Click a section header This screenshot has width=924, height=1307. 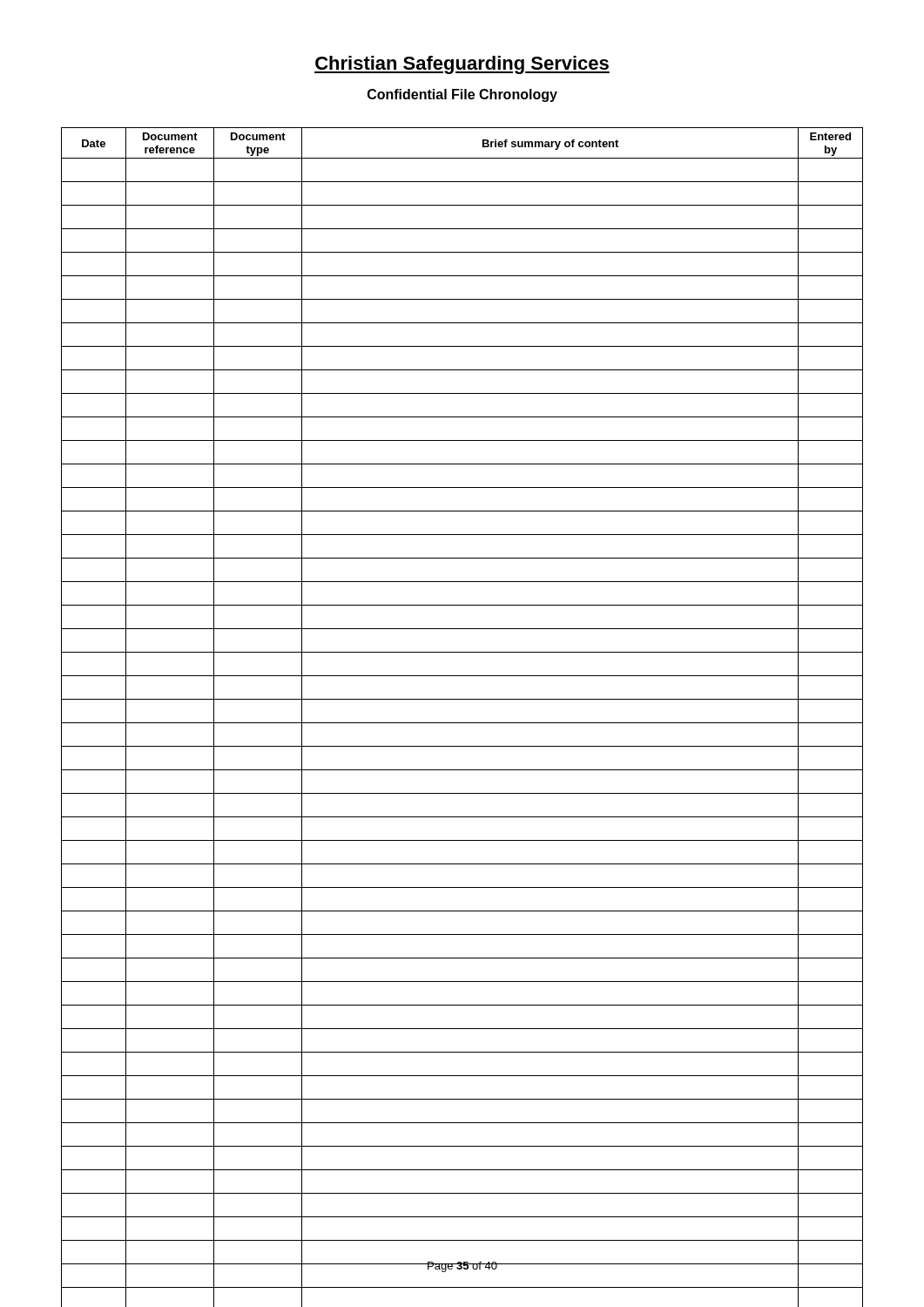coord(462,95)
